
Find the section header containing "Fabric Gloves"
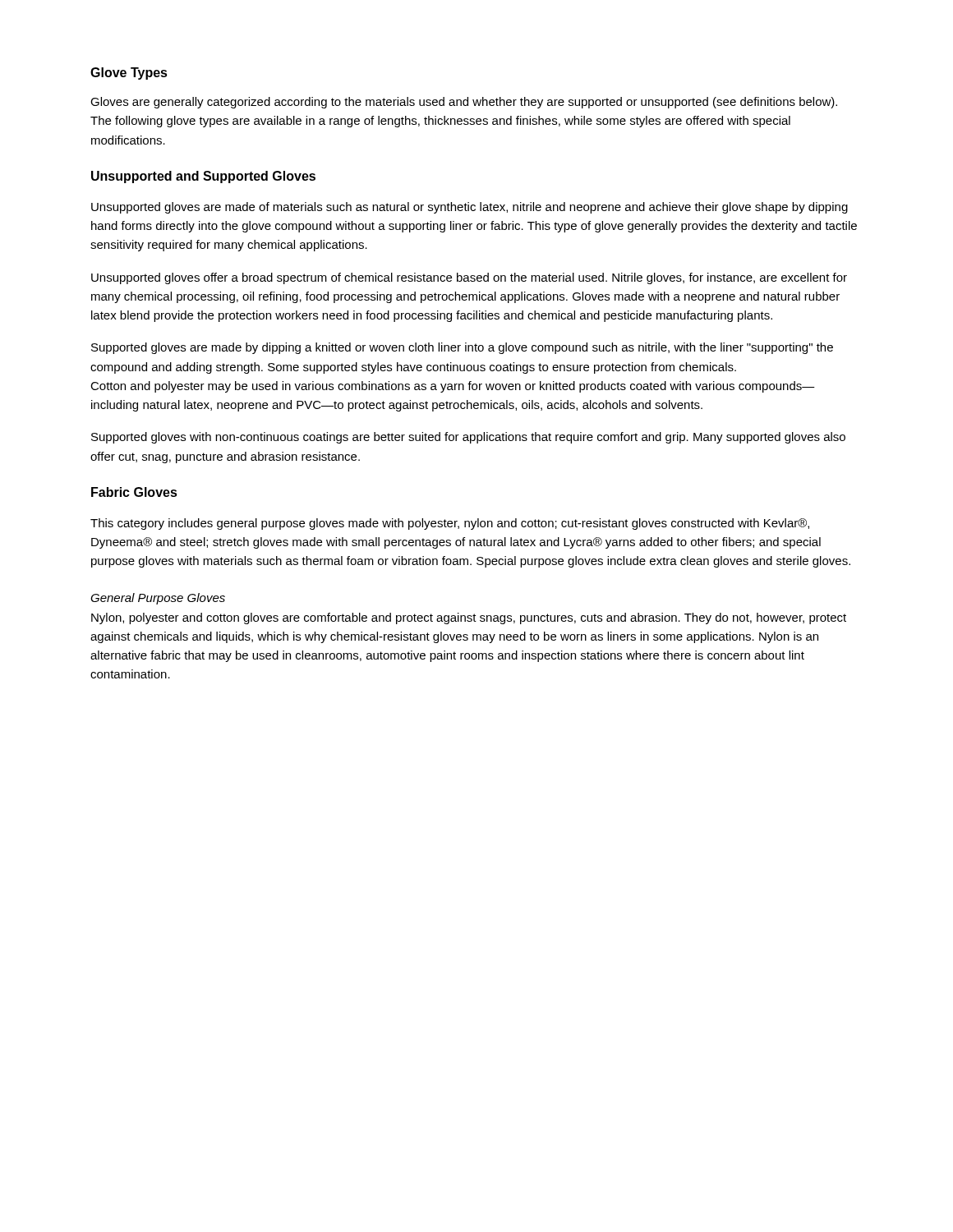[x=134, y=492]
